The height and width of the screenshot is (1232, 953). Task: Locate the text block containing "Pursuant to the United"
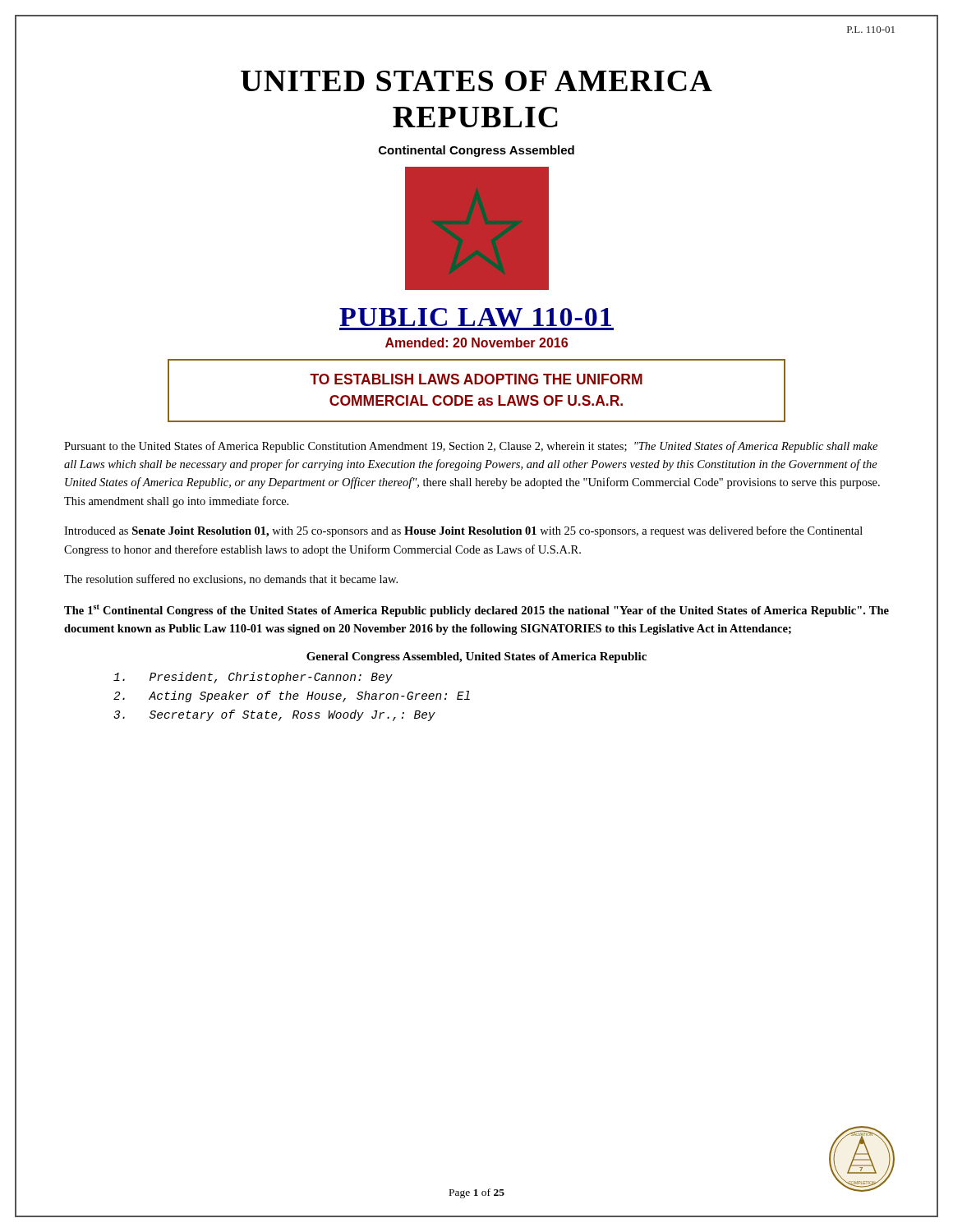474,473
